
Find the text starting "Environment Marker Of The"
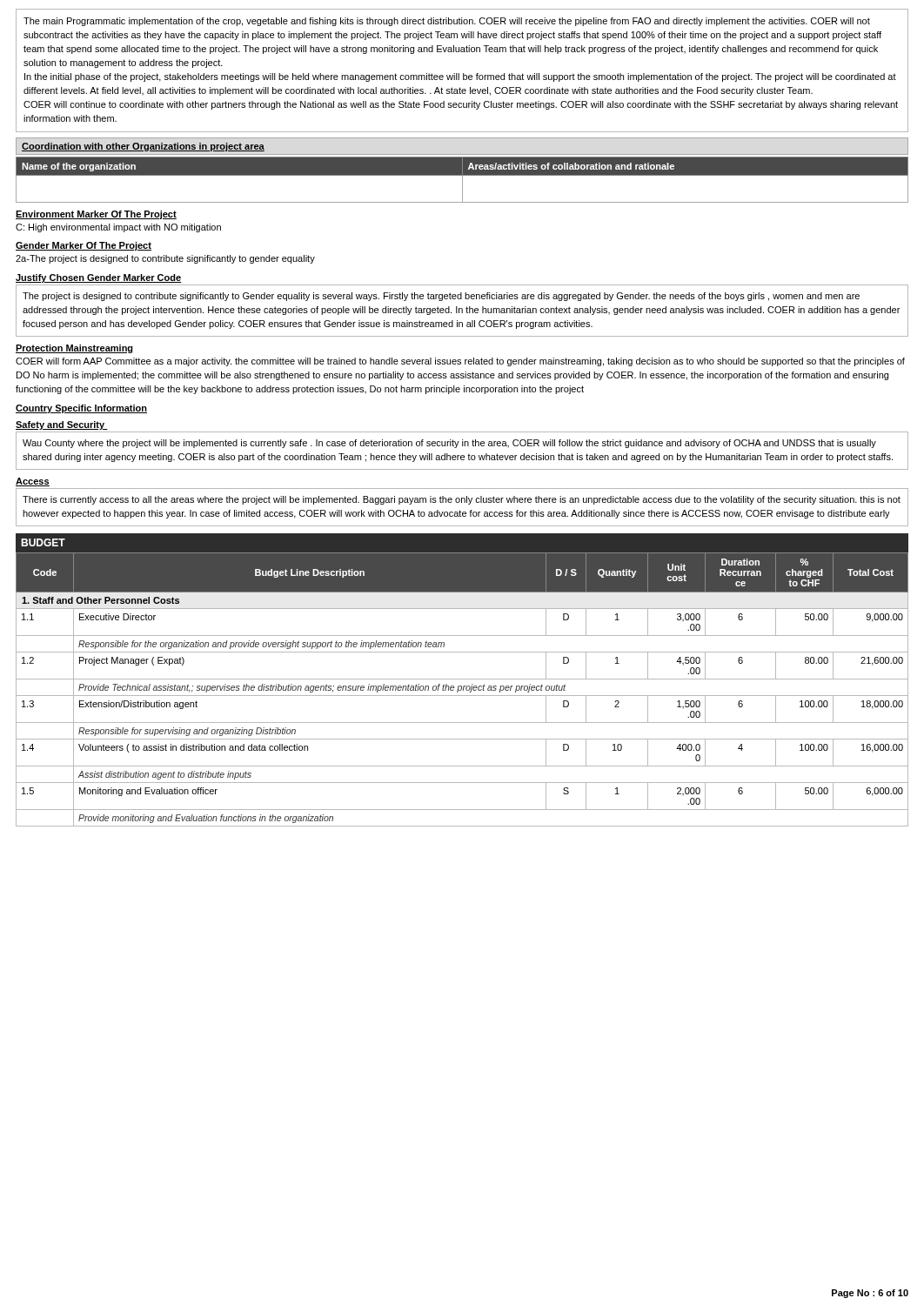(x=96, y=214)
